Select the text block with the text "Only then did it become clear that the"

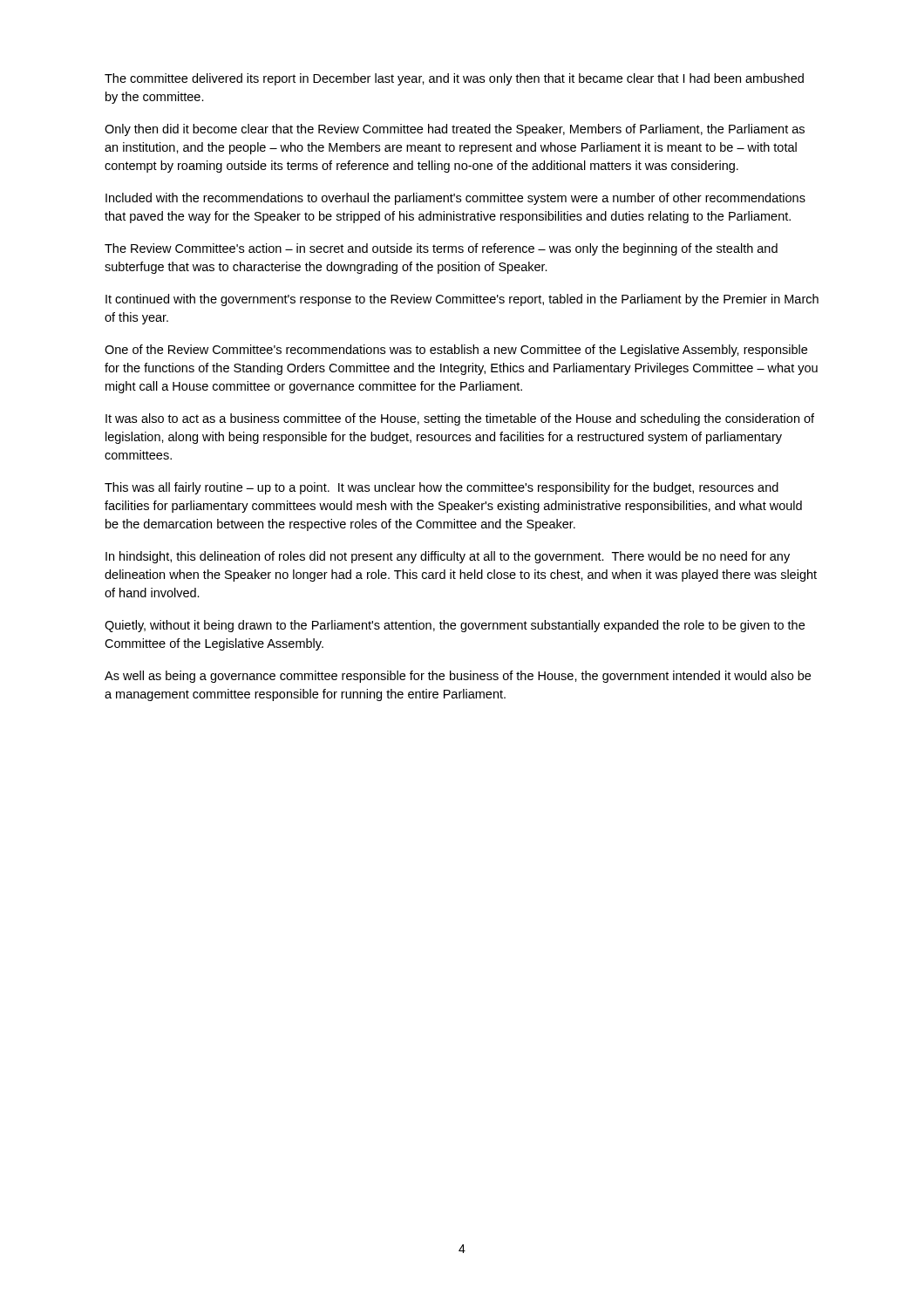point(455,147)
